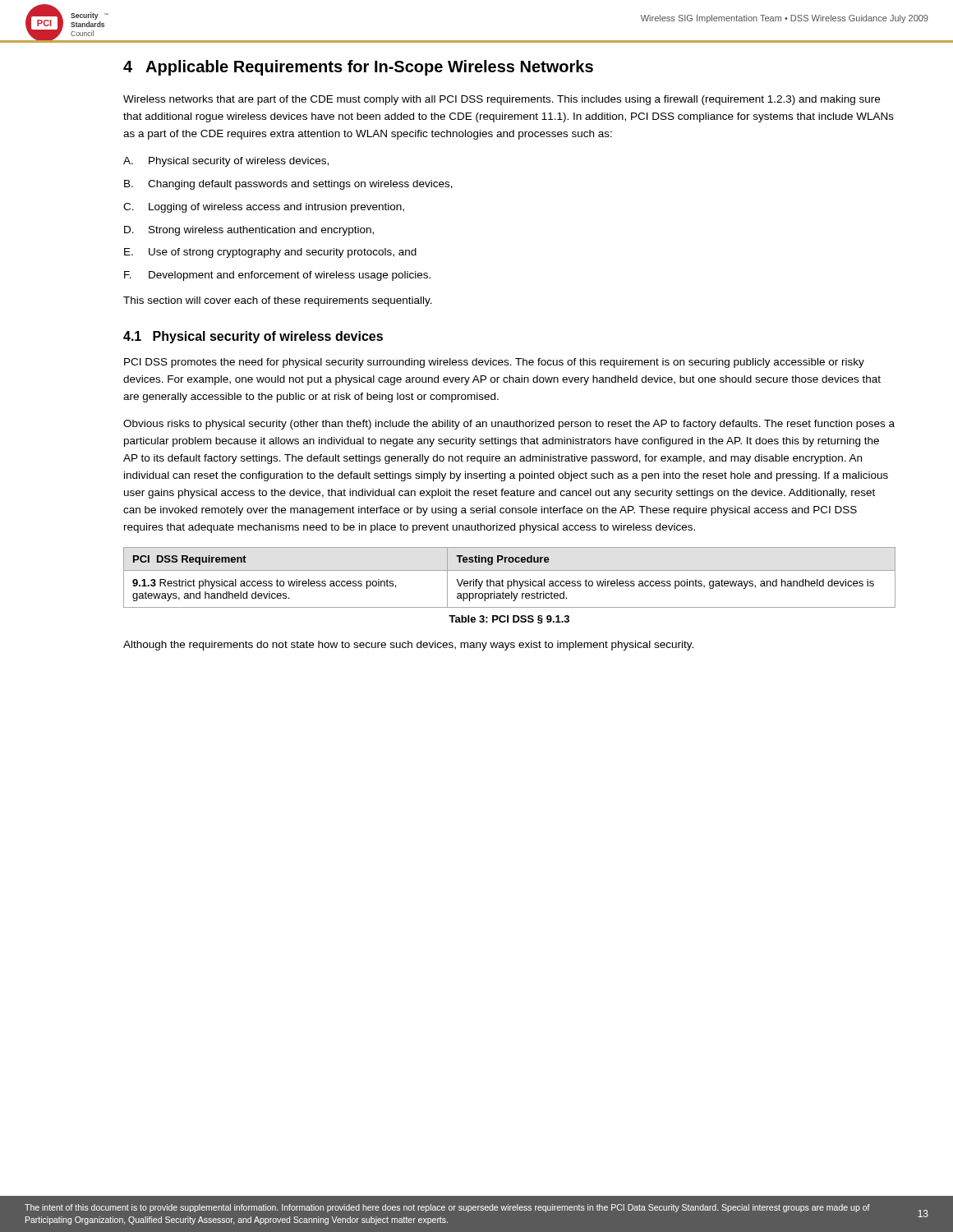Point to the region starting "D. Strong wireless authentication and encryption,"
This screenshot has height=1232, width=953.
(249, 231)
